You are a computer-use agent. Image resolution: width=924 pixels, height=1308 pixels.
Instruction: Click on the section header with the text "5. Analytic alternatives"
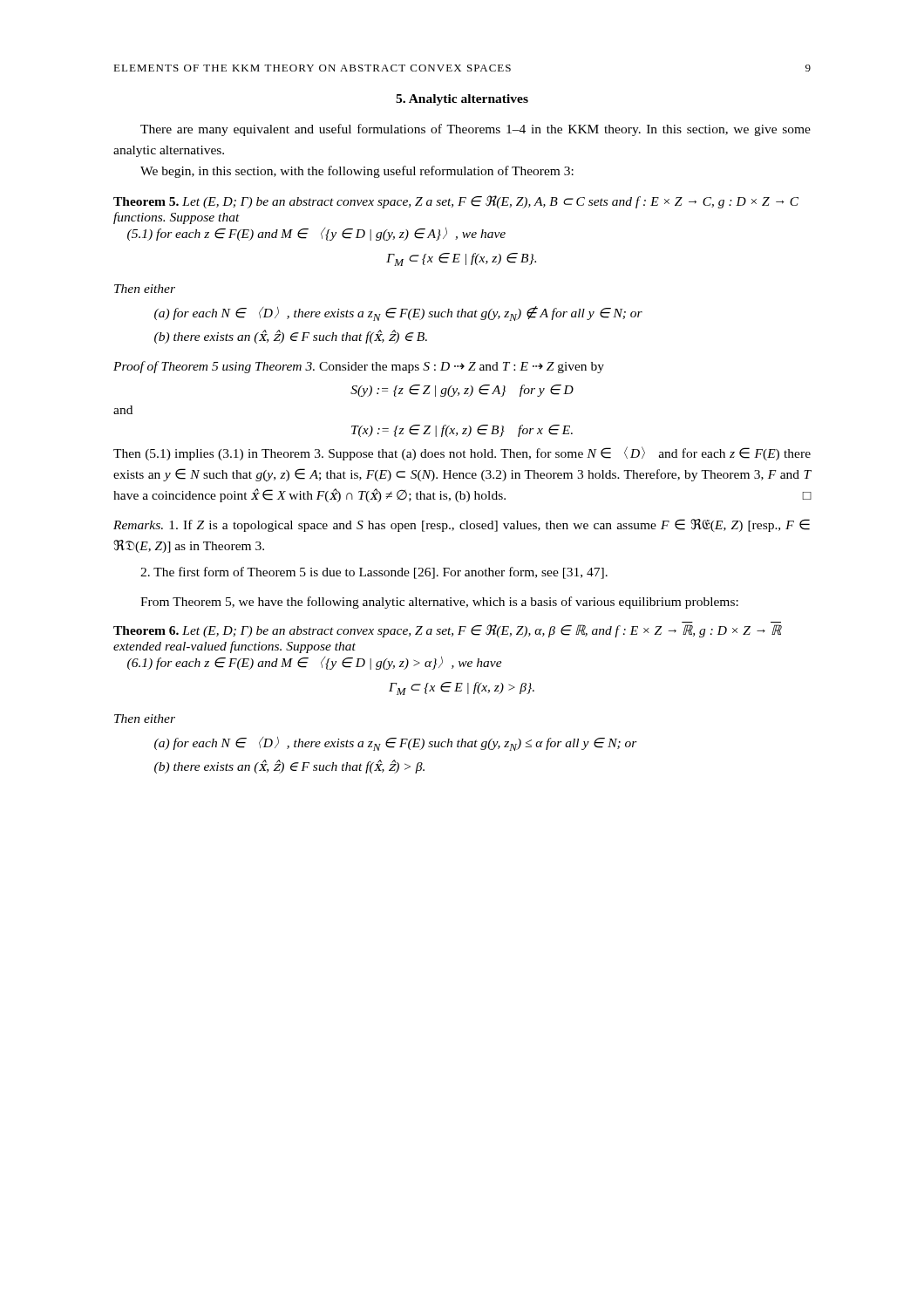pos(462,98)
